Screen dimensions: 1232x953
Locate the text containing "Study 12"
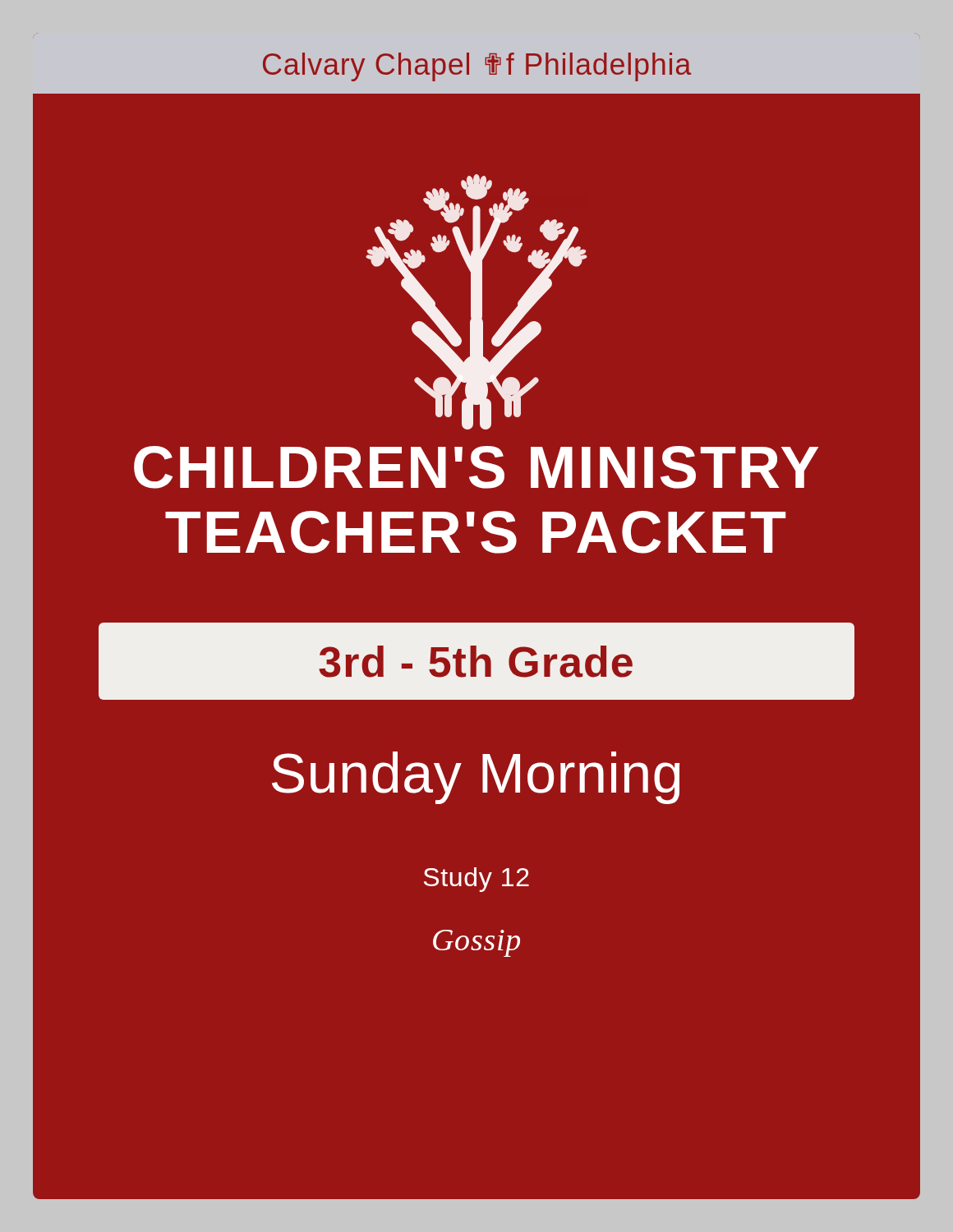(476, 877)
